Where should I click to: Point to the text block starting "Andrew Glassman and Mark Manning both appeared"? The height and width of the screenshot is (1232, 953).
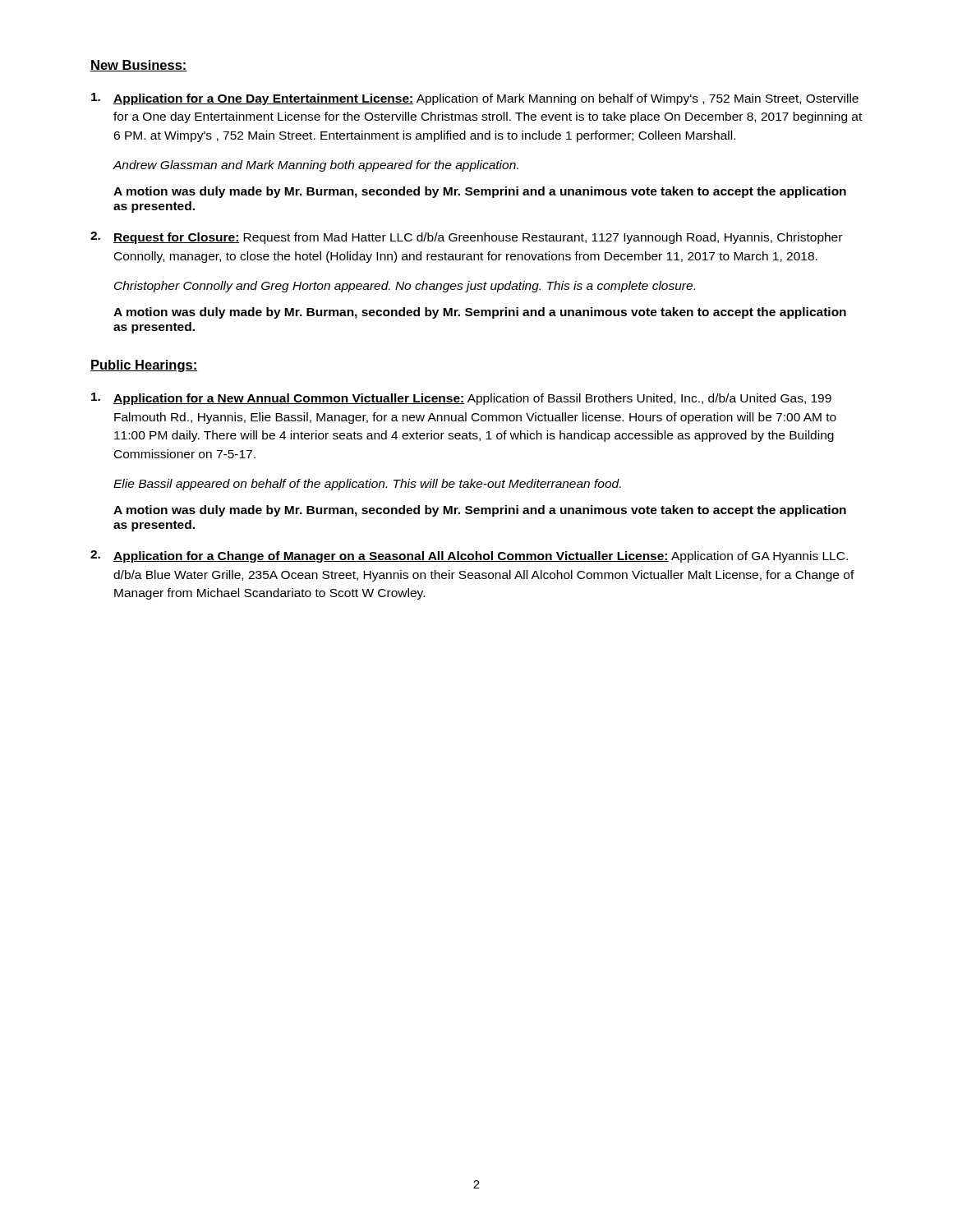point(317,165)
